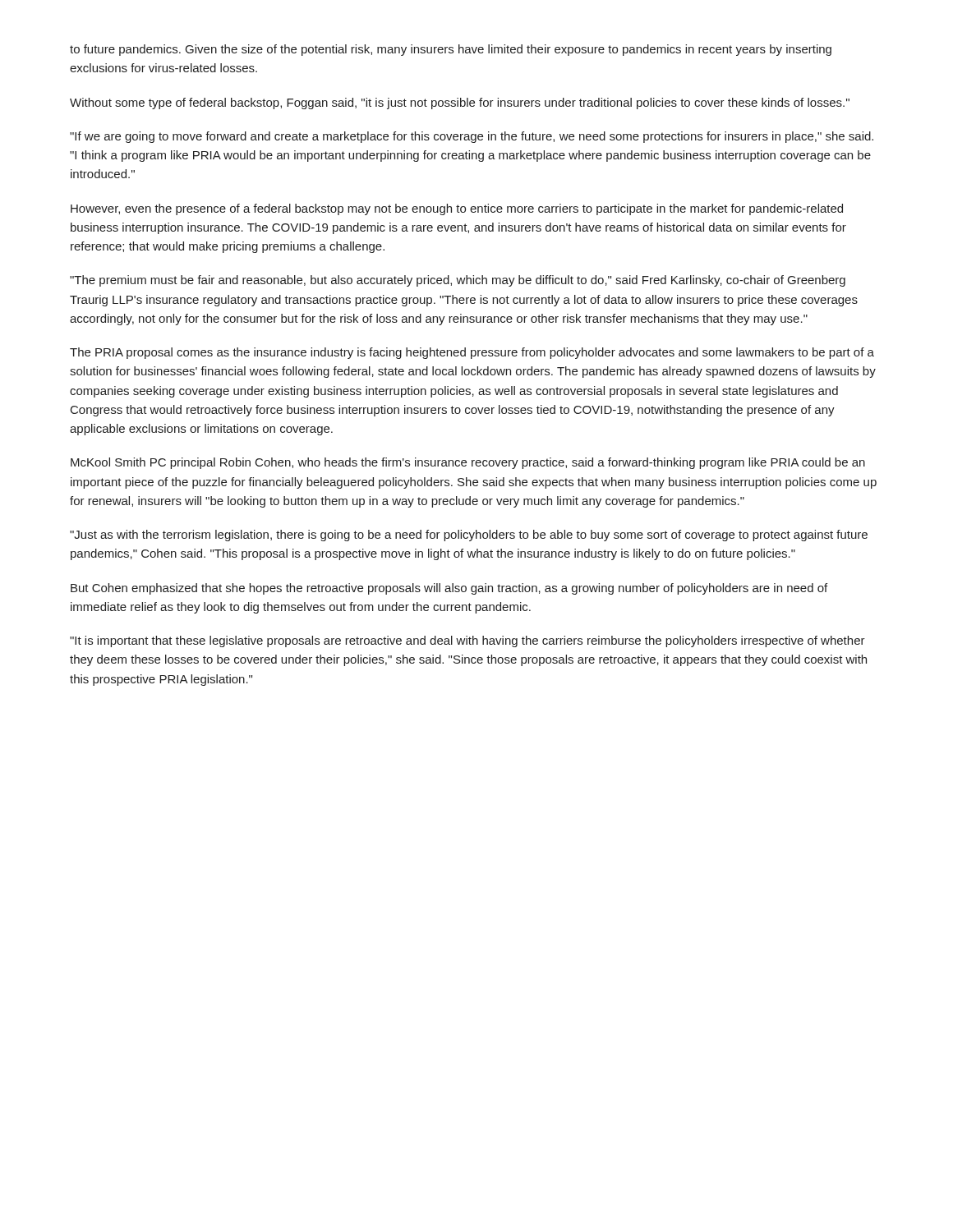Find the text block with the text "to future pandemics."

(451, 58)
